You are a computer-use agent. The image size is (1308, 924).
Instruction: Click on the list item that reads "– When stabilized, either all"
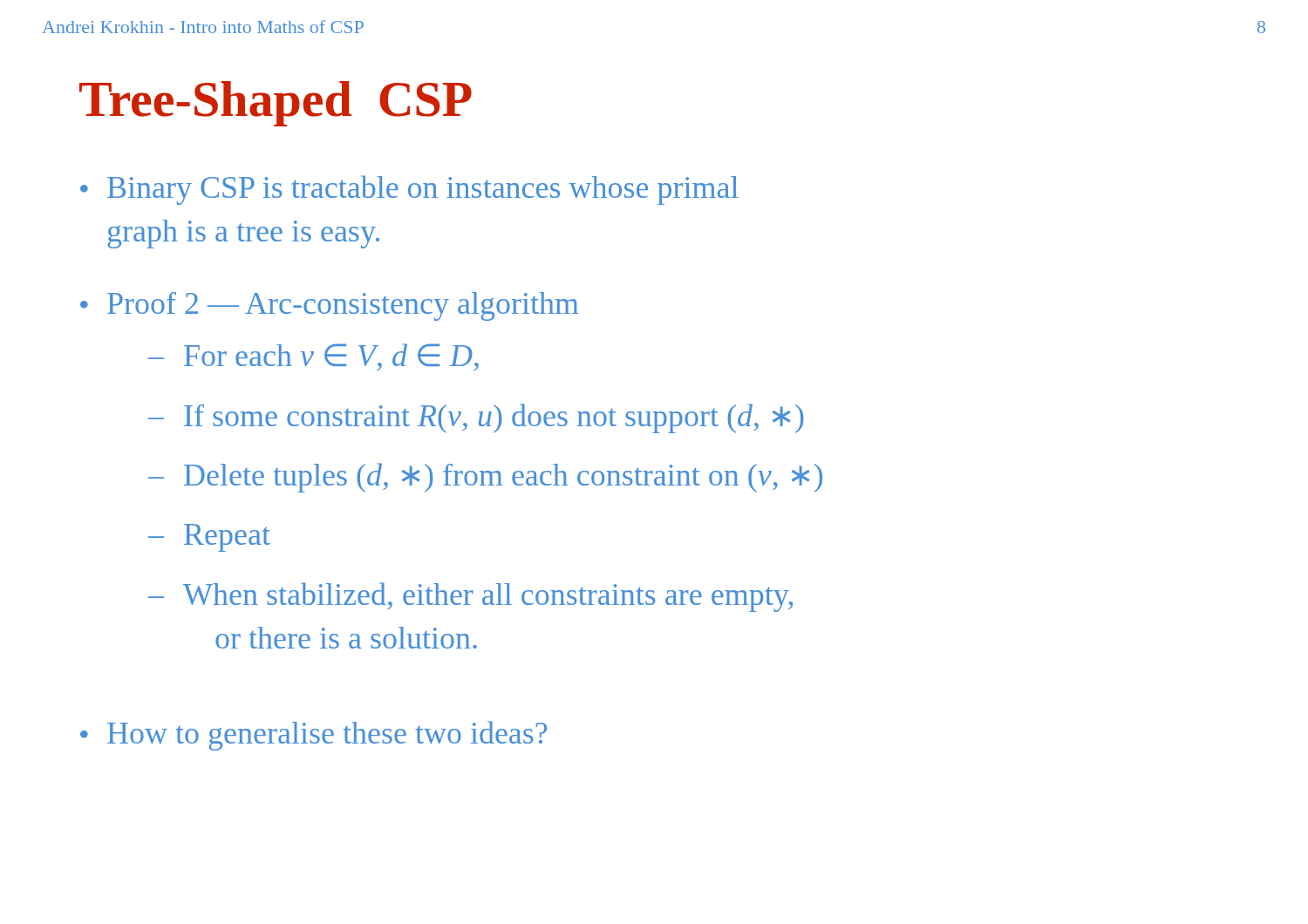tap(471, 616)
